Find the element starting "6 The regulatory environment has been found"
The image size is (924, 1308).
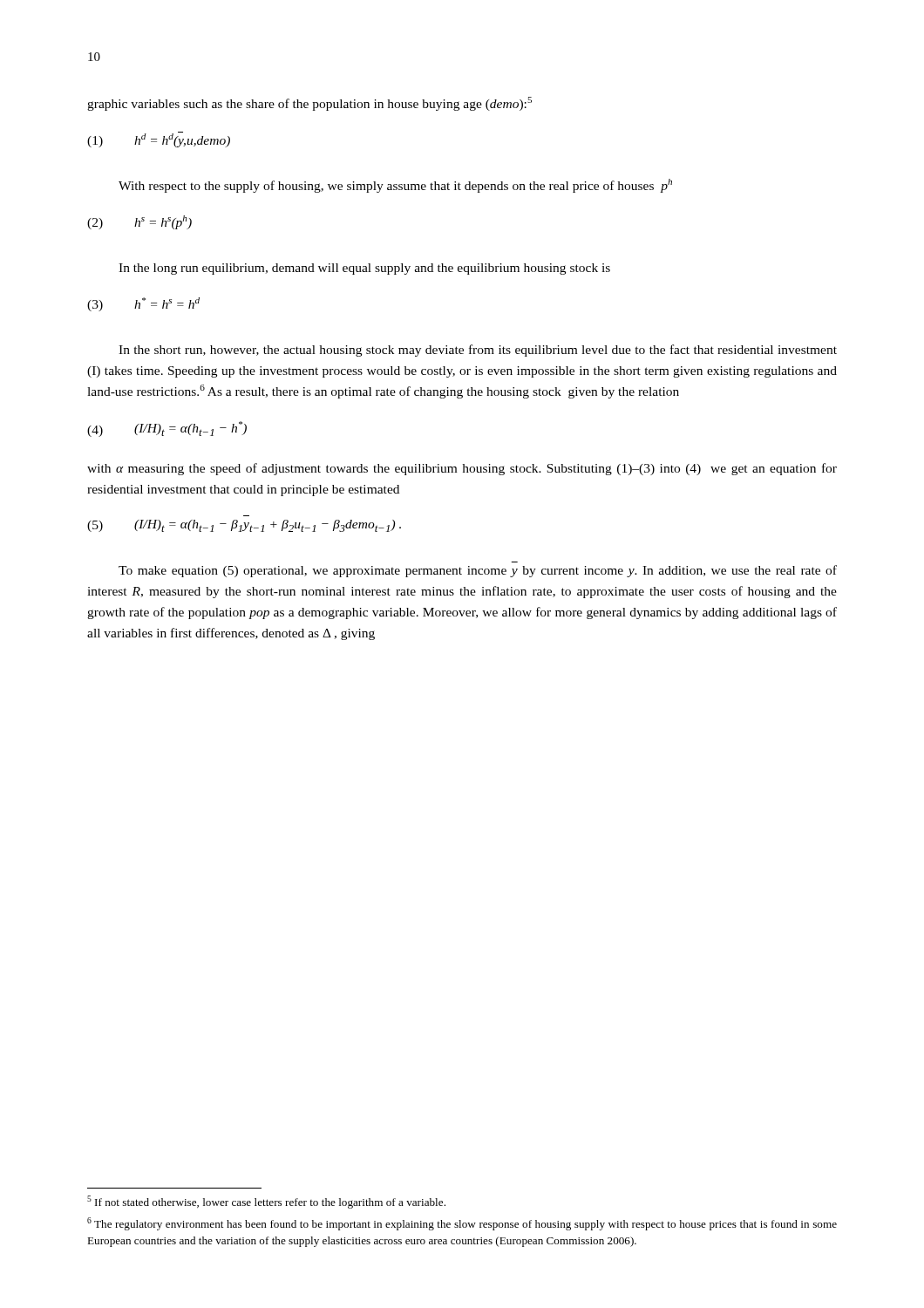(462, 1231)
